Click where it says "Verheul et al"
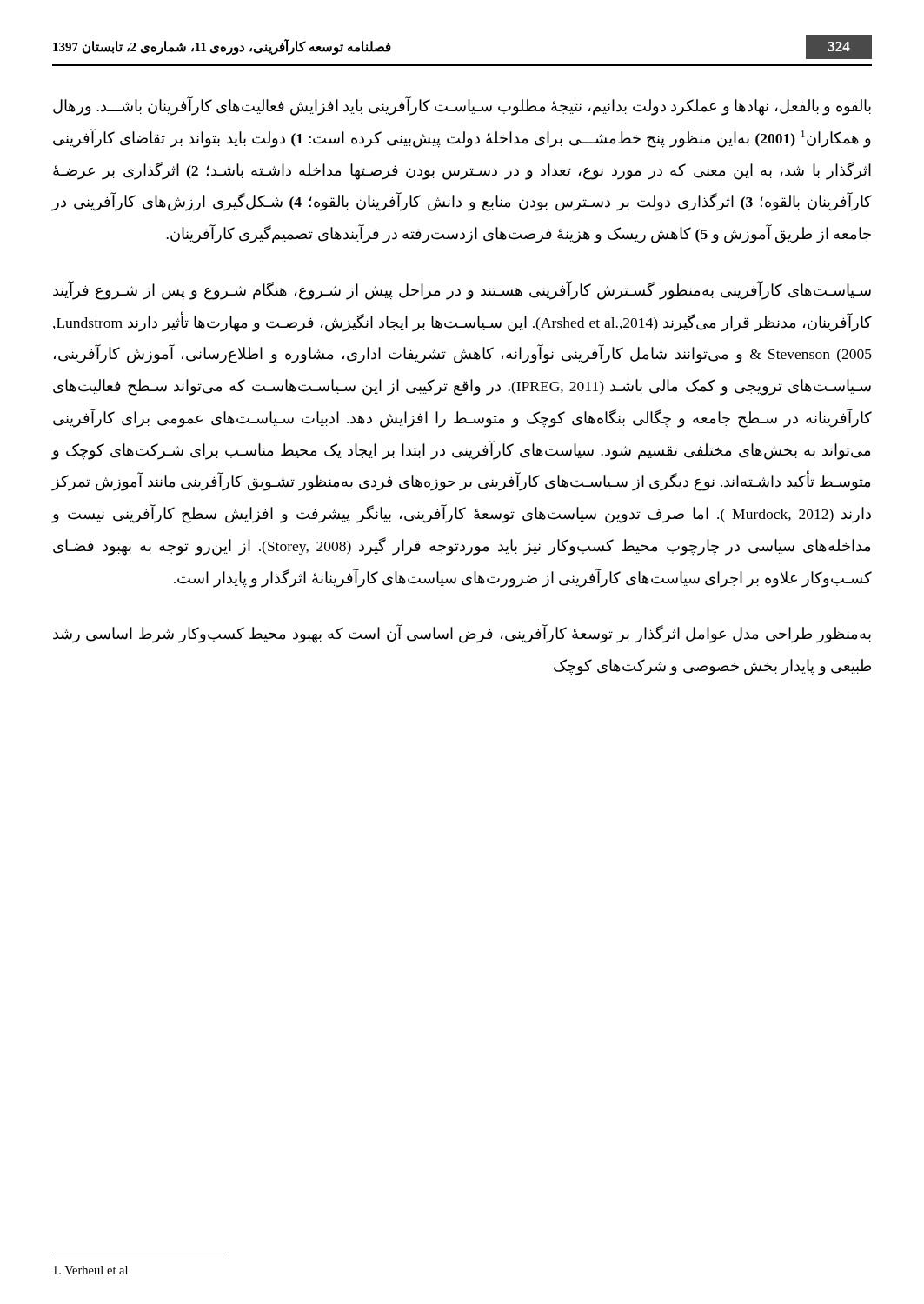 [90, 1270]
